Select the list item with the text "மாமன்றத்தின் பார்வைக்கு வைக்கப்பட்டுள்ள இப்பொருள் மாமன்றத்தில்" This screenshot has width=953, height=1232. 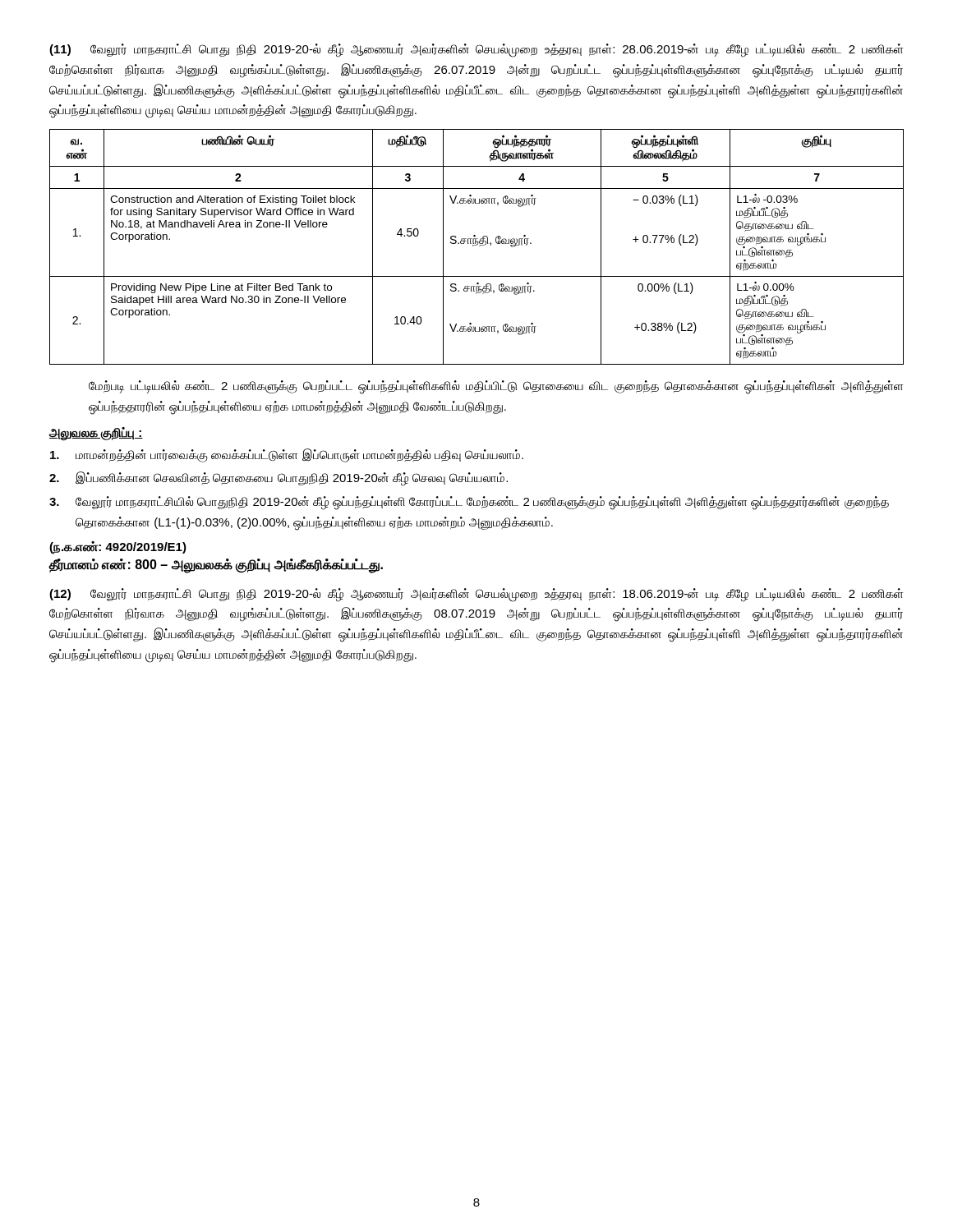point(287,455)
